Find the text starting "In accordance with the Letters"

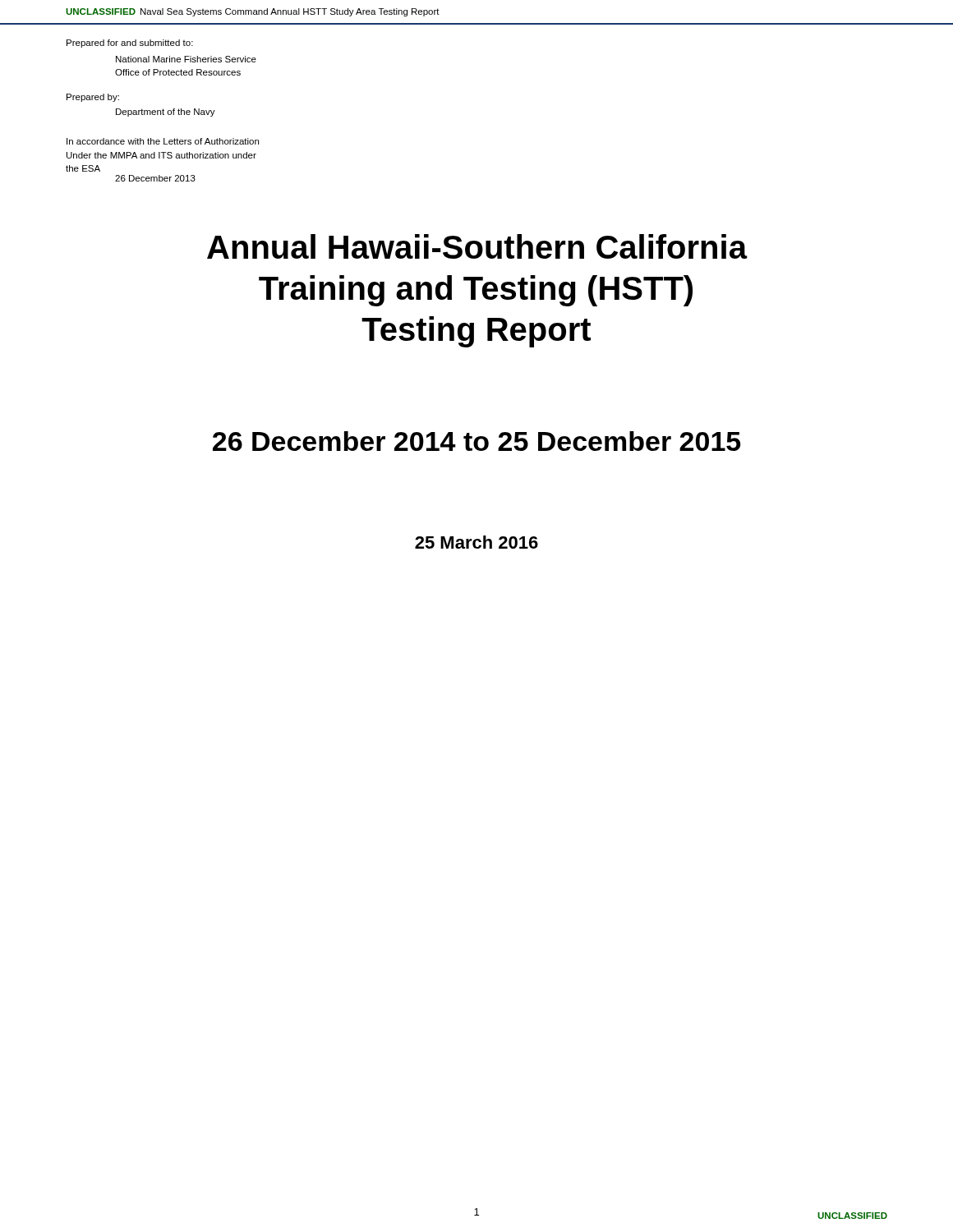click(163, 155)
